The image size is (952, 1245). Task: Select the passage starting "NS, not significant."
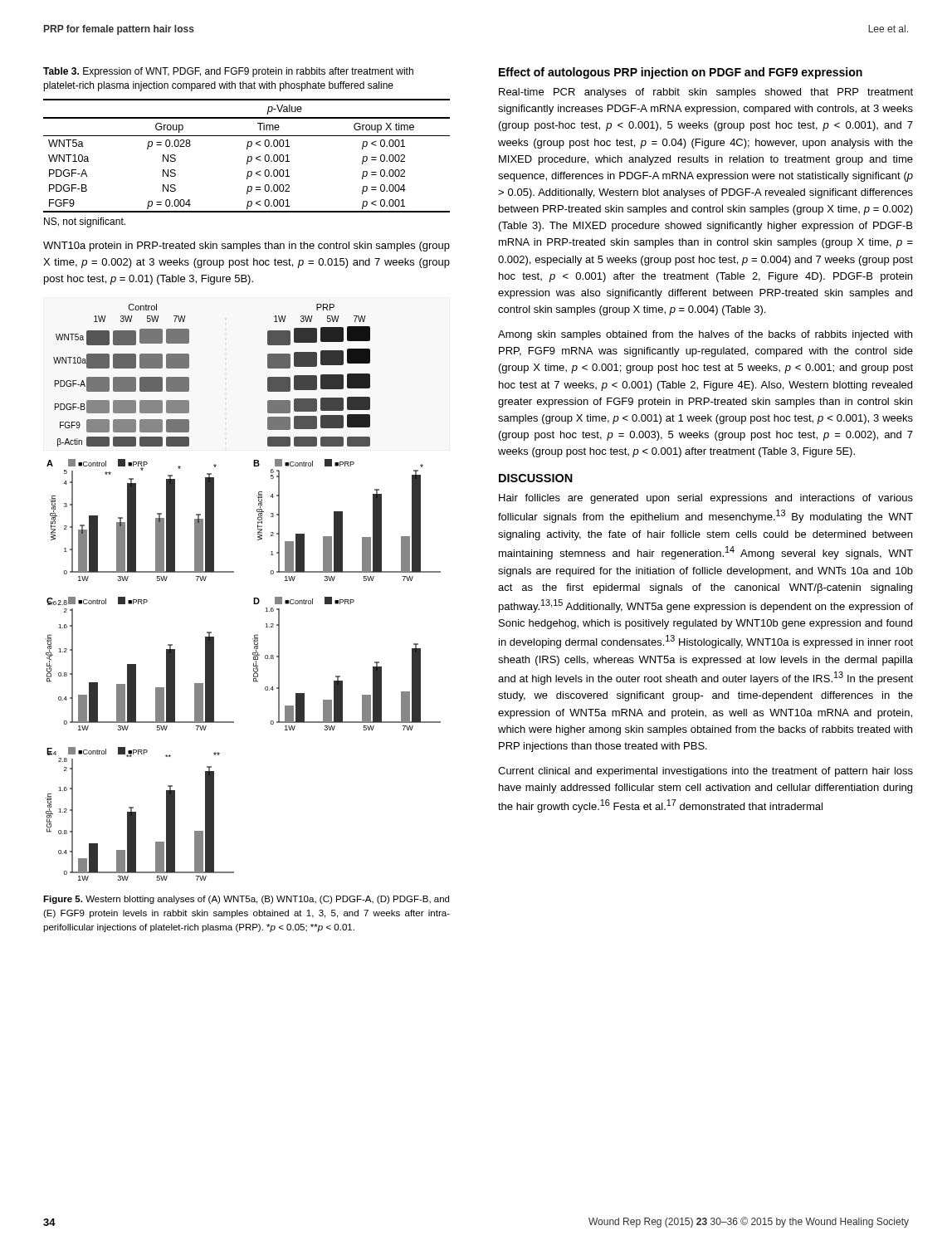tap(85, 221)
